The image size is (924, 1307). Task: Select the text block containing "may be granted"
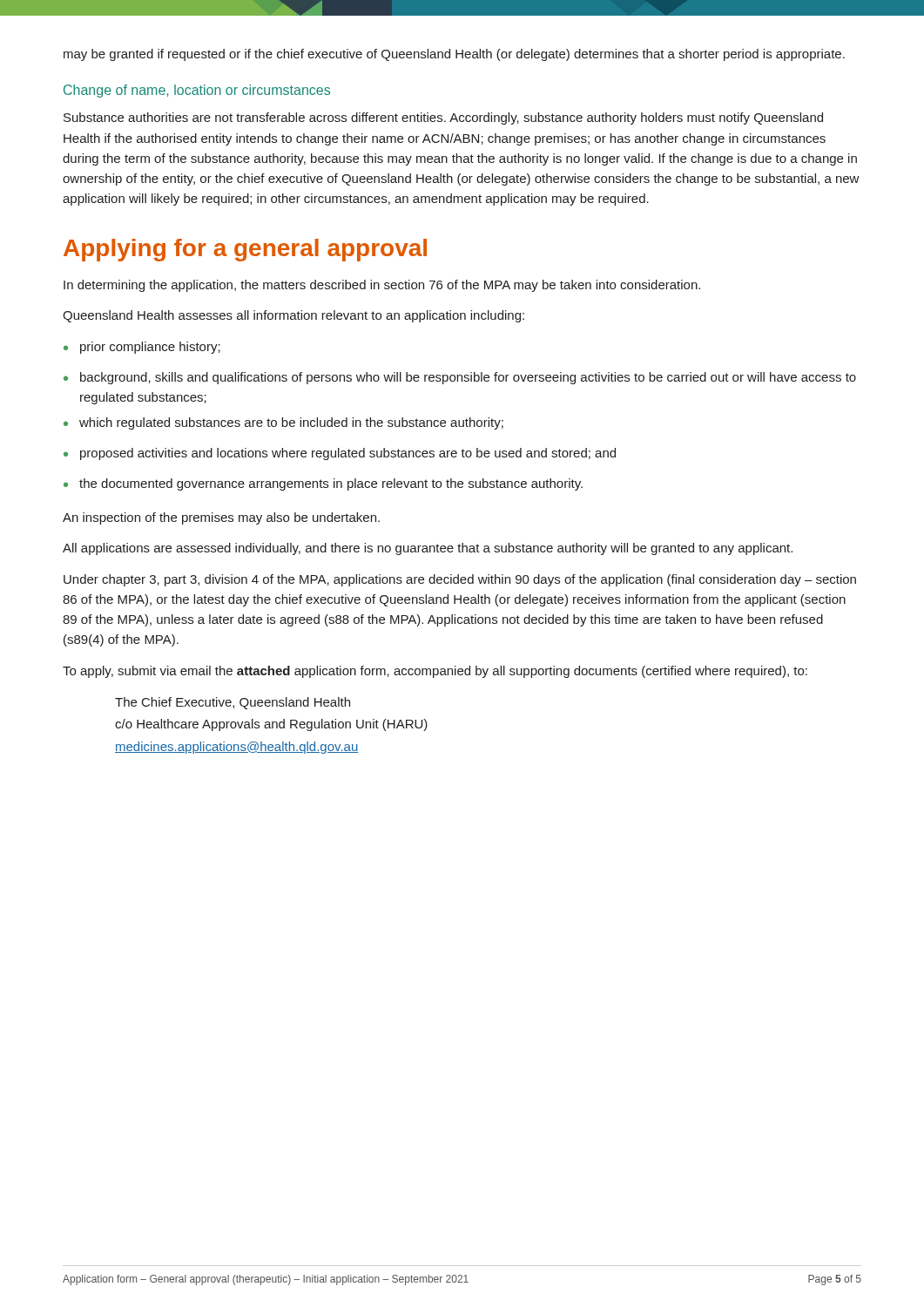462,54
